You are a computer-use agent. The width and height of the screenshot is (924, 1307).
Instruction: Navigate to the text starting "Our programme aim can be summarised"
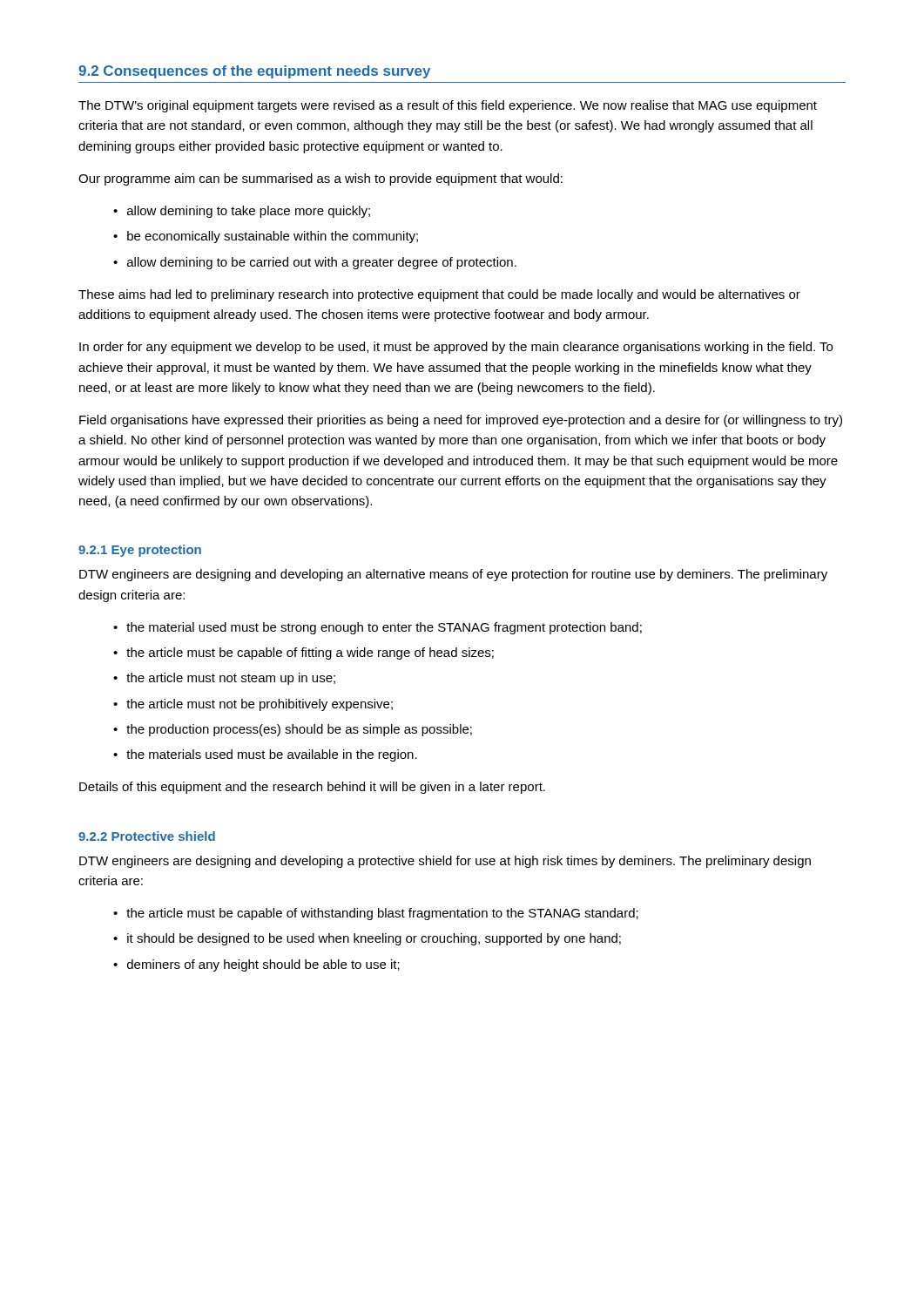tap(321, 178)
